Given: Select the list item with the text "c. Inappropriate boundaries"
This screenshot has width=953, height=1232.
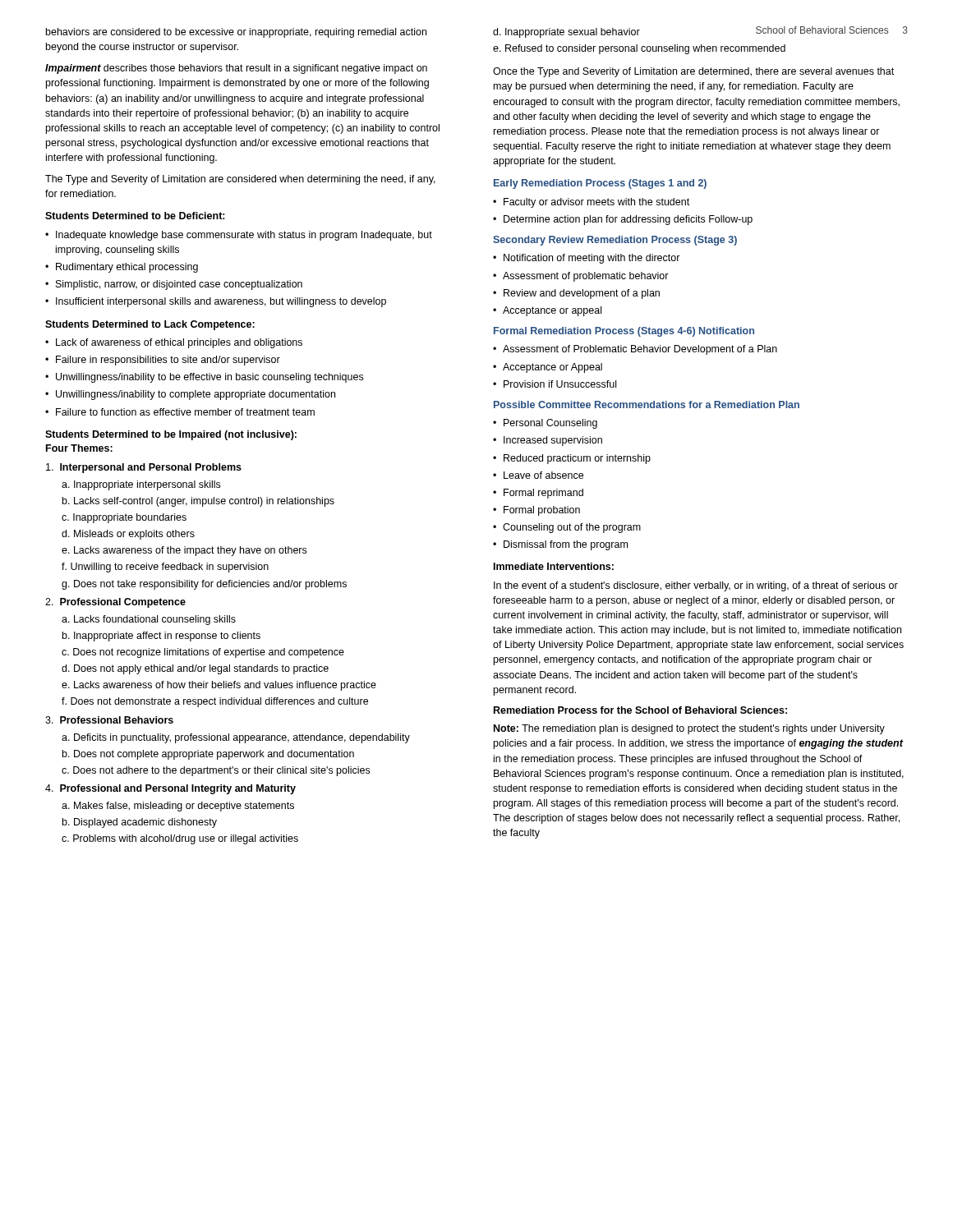Looking at the screenshot, I should coord(124,517).
